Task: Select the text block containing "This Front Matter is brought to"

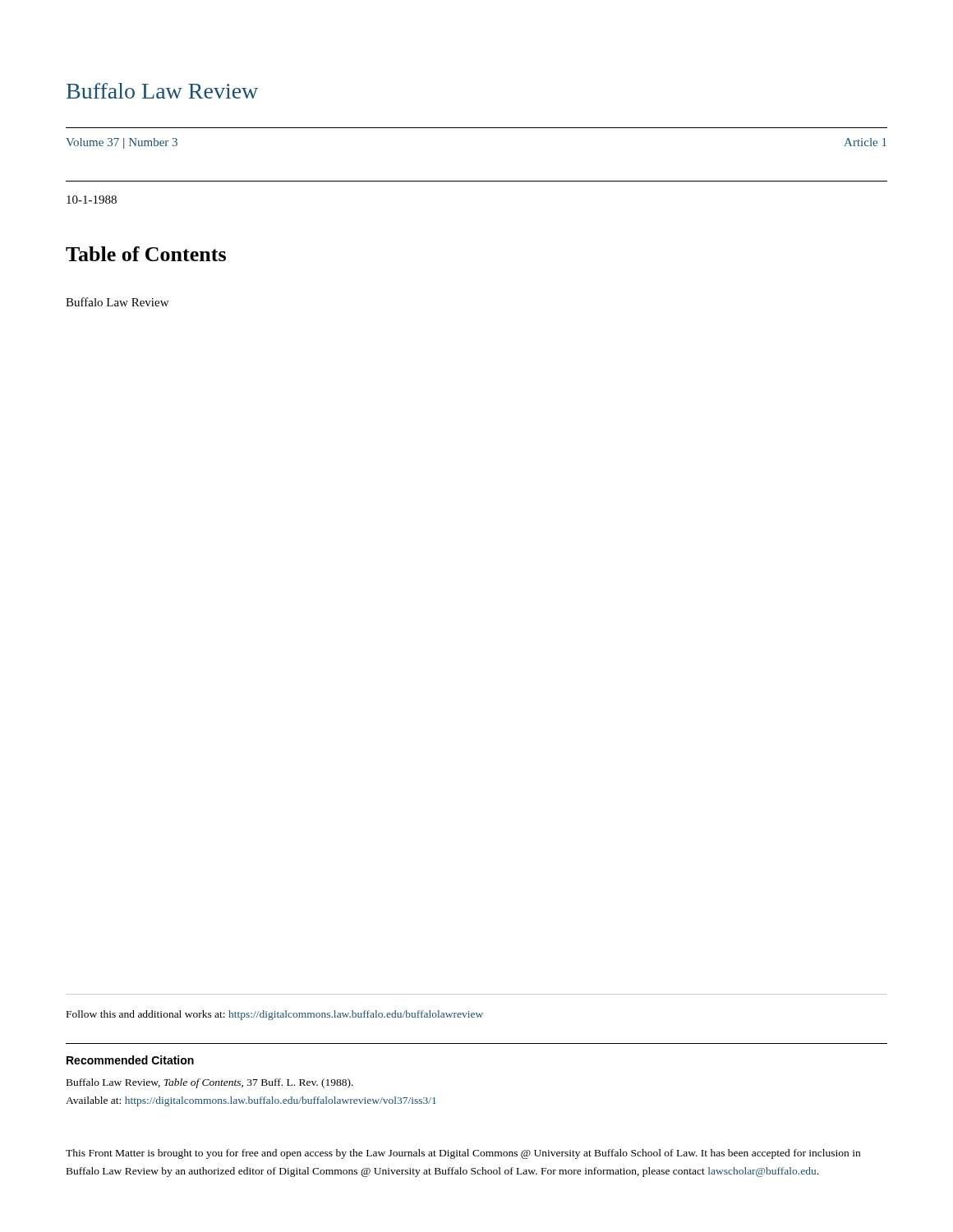Action: coord(463,1162)
